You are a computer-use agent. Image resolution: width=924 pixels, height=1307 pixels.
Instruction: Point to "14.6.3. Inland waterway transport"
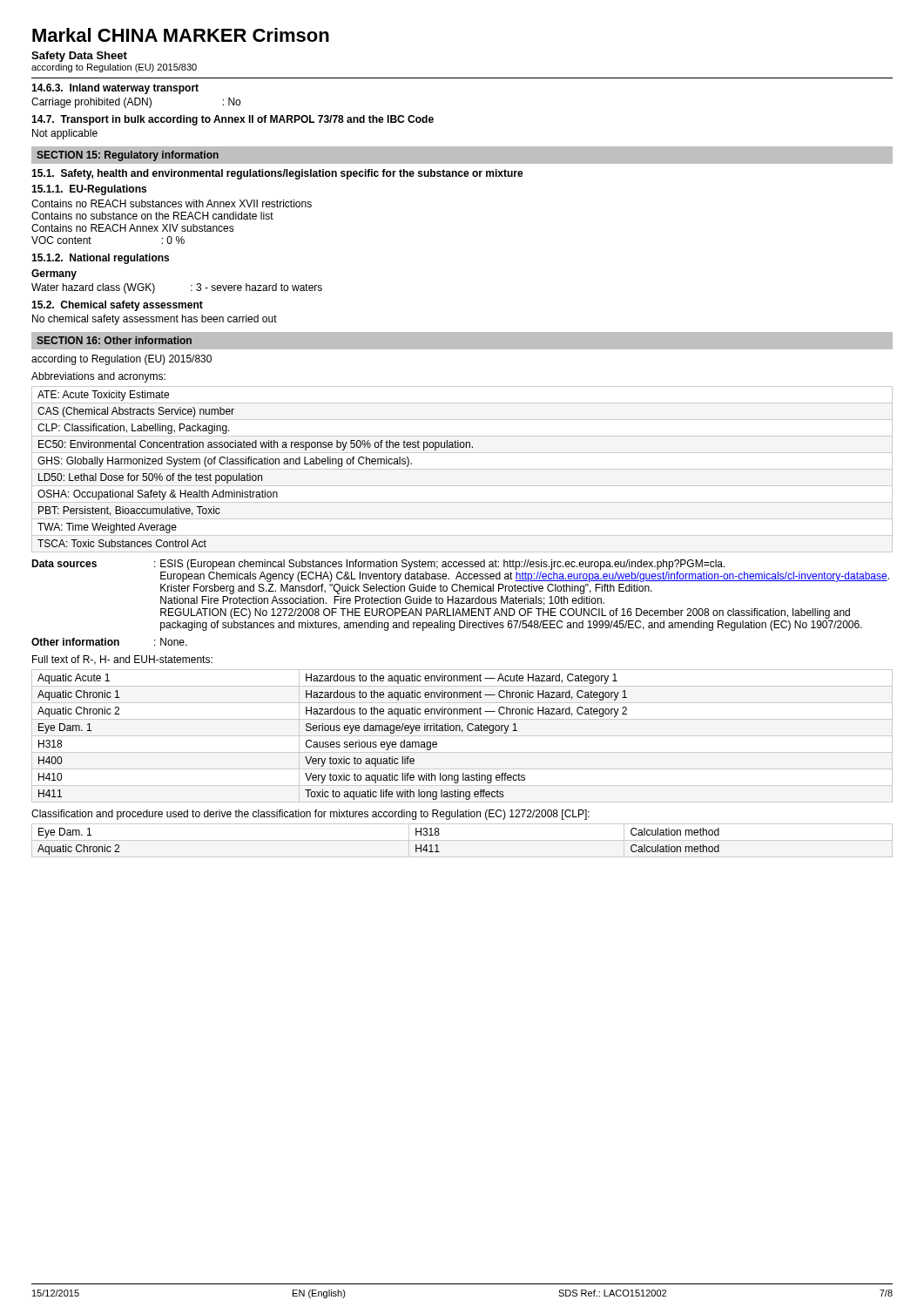point(115,88)
